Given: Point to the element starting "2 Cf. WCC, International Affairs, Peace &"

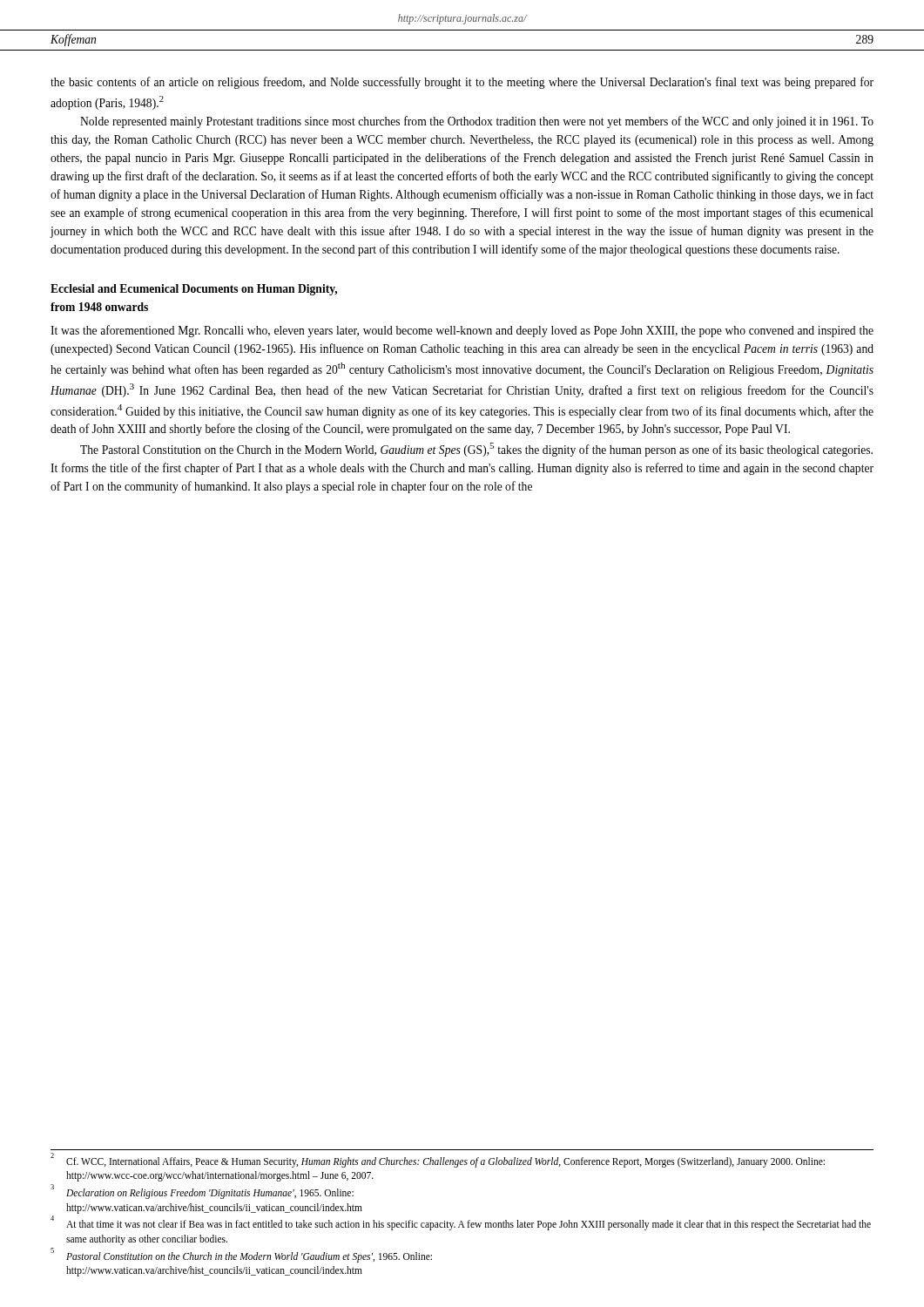Looking at the screenshot, I should [x=462, y=1169].
